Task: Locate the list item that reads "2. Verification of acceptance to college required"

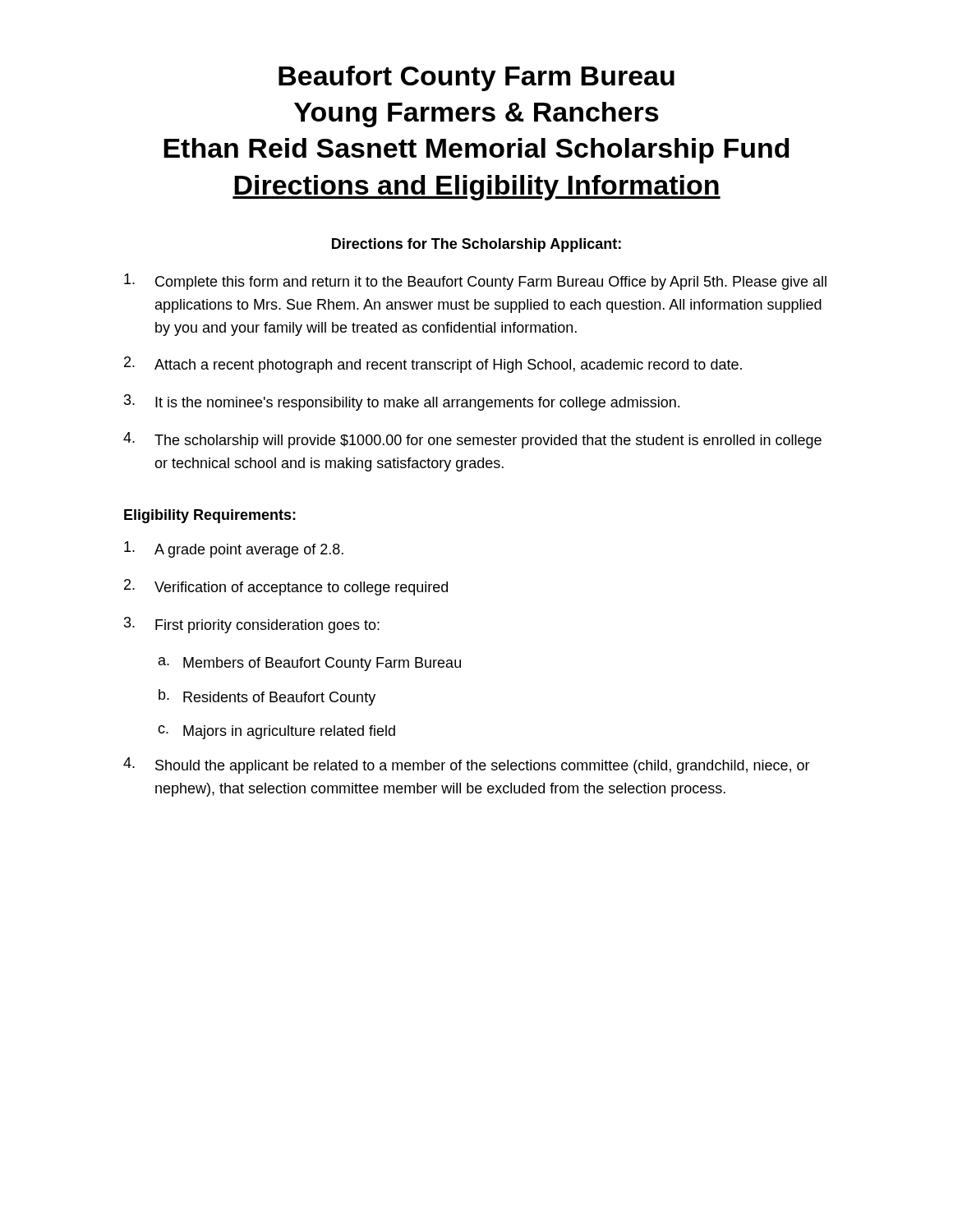Action: pyautogui.click(x=286, y=588)
